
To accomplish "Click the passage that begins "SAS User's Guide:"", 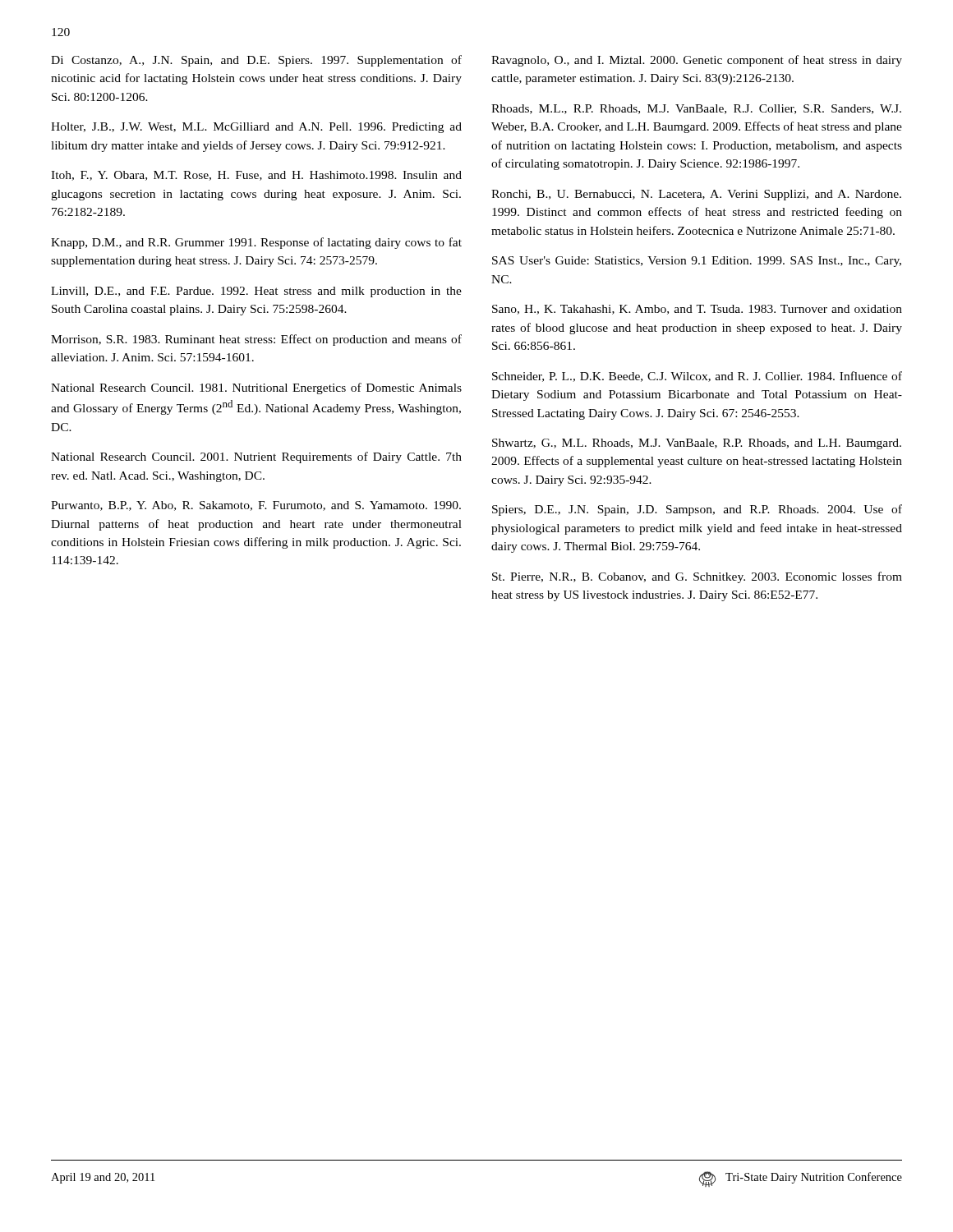I will pyautogui.click(x=697, y=269).
